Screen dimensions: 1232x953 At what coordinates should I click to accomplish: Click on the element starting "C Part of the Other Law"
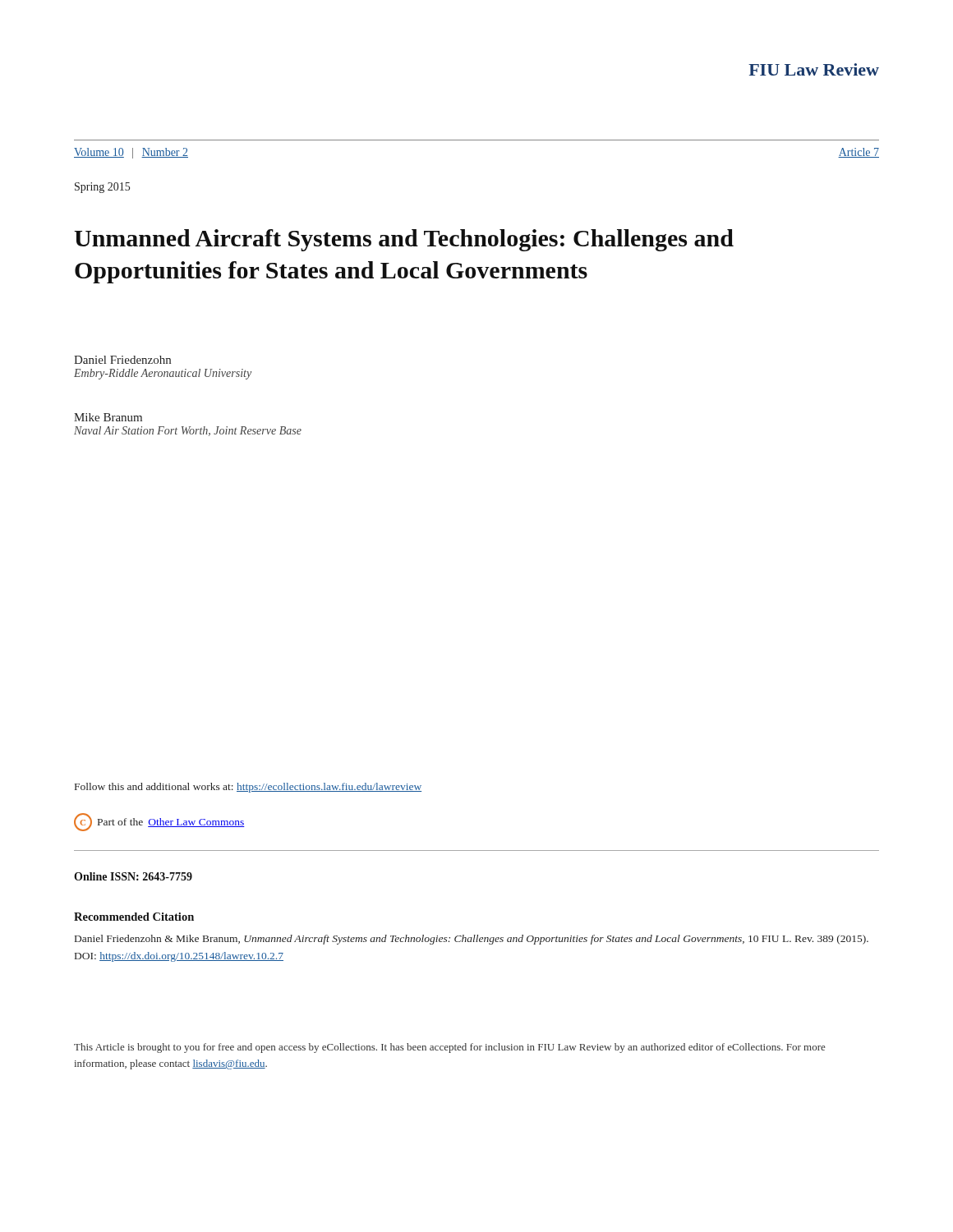click(x=159, y=822)
